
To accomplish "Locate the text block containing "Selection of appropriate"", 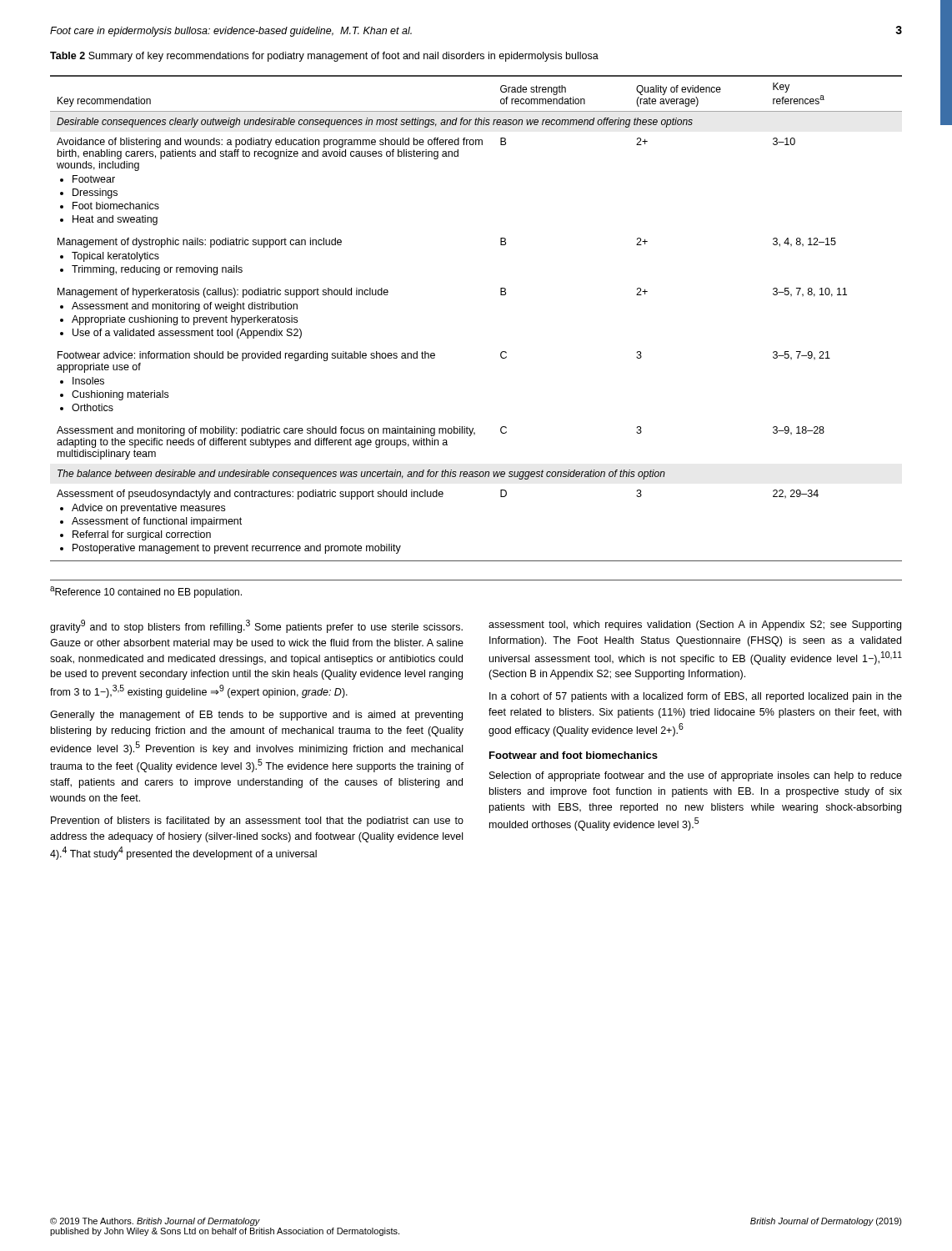I will pyautogui.click(x=695, y=801).
